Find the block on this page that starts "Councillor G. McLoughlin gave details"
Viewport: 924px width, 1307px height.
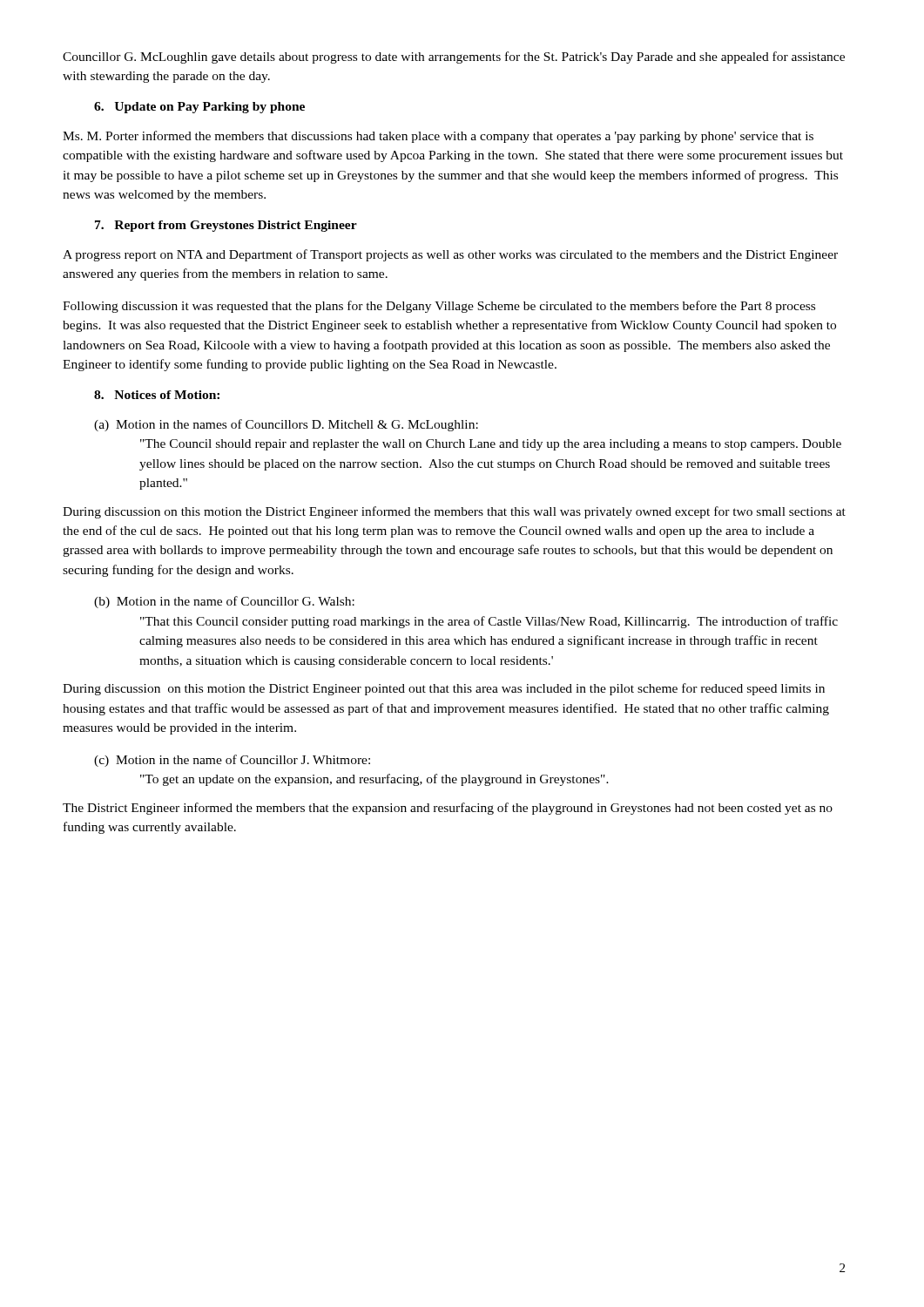[454, 66]
